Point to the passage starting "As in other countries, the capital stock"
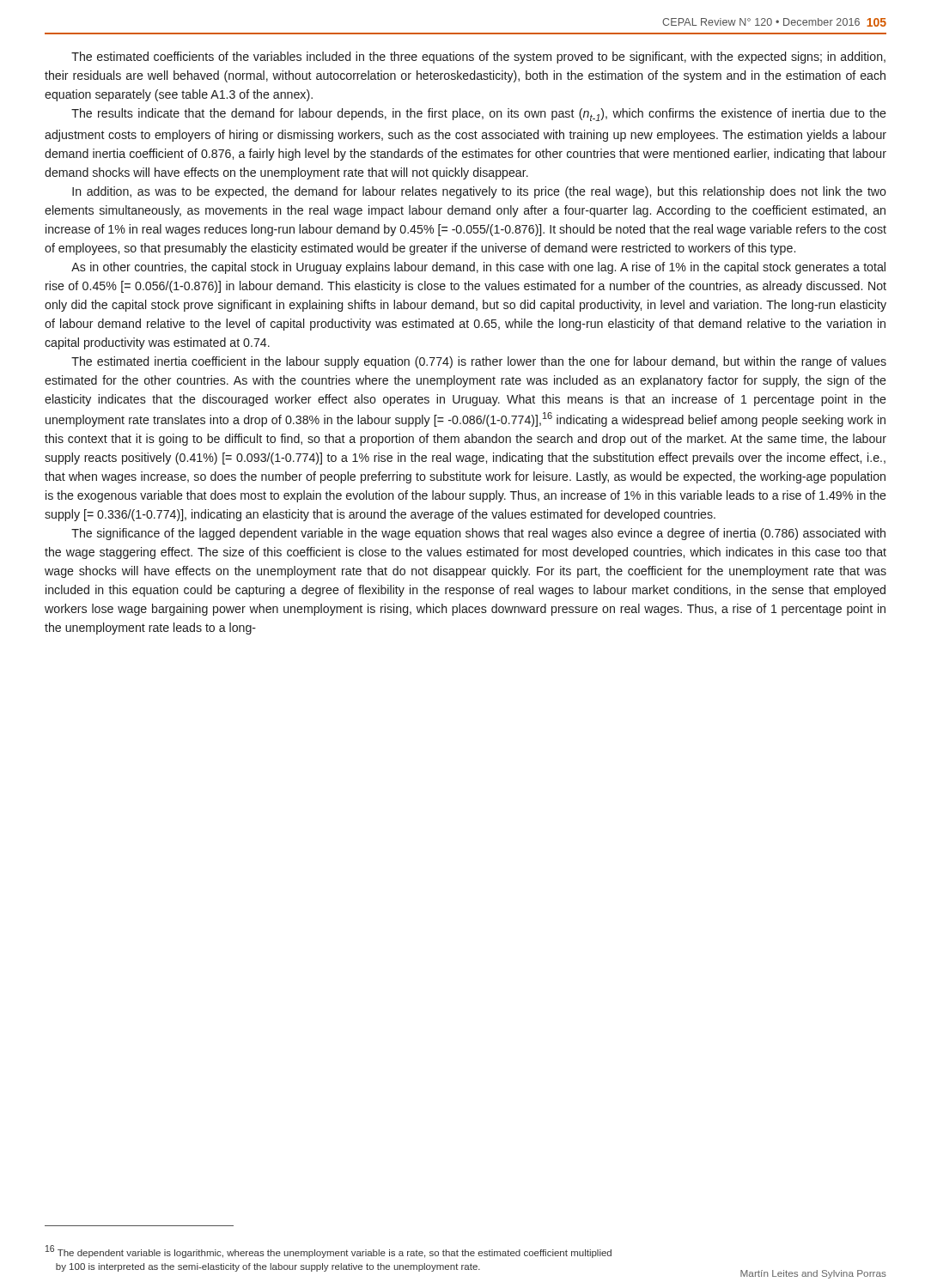 [x=466, y=305]
